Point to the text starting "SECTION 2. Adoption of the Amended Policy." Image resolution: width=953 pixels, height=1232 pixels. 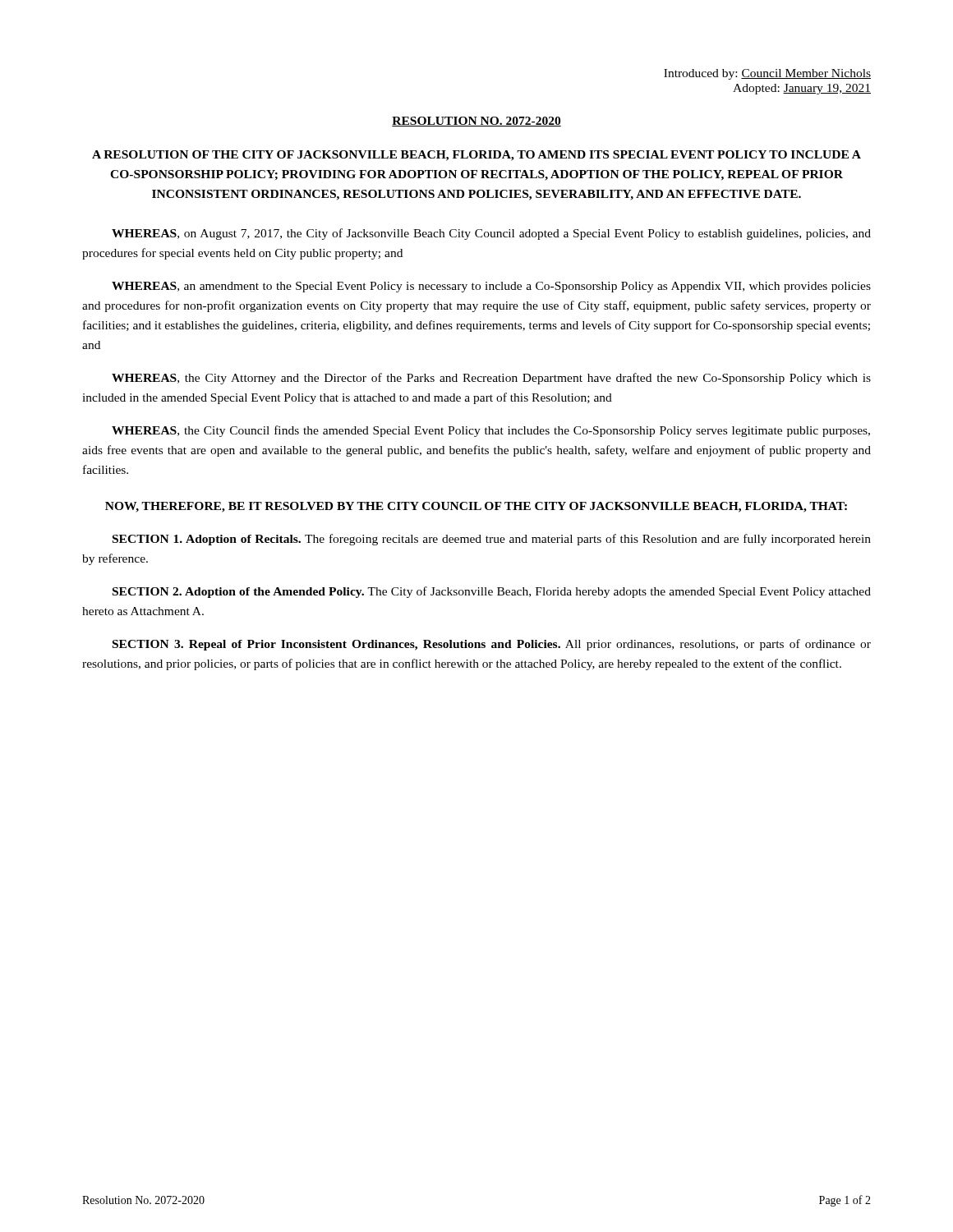tap(476, 601)
